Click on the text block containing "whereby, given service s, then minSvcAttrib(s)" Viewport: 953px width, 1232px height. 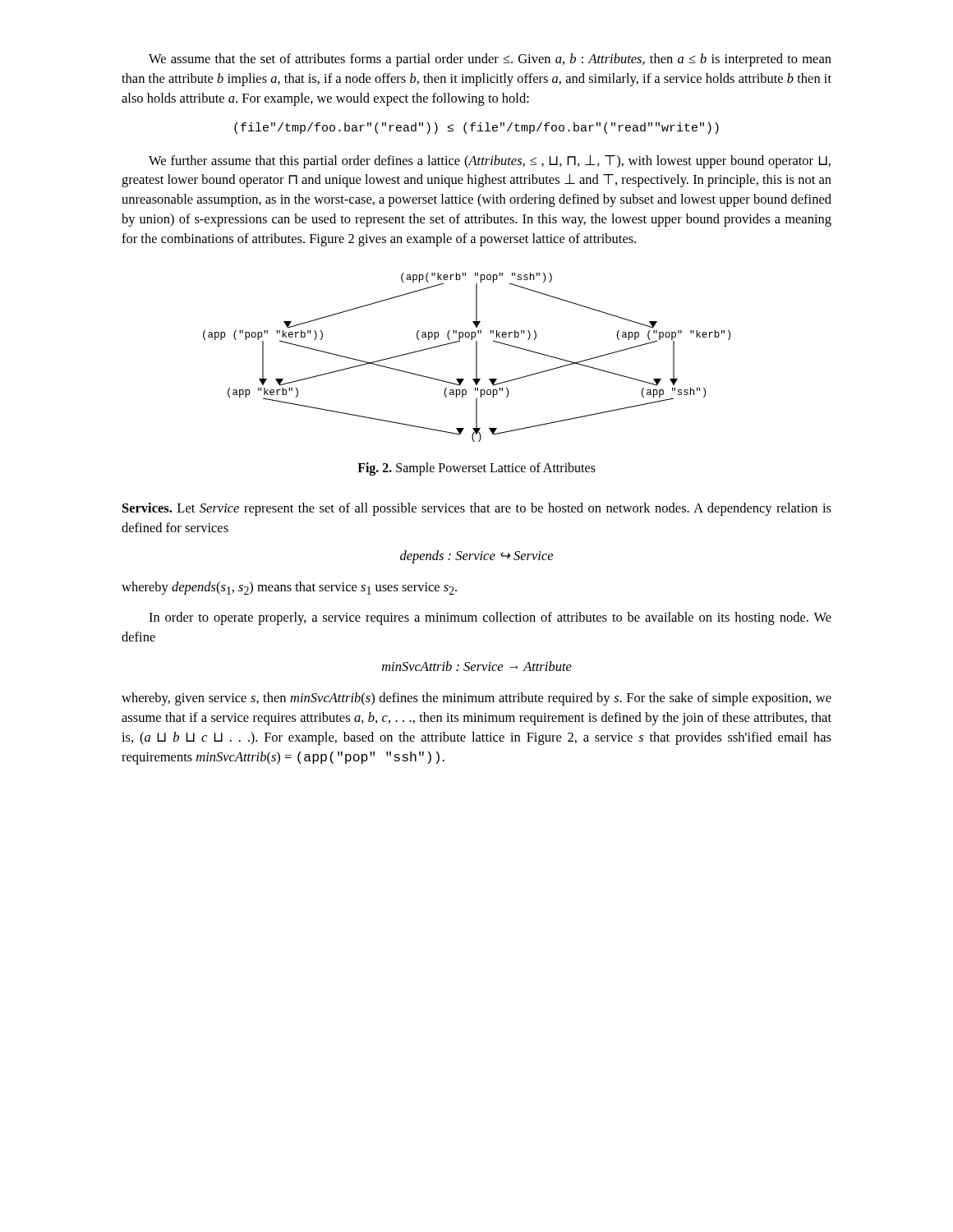point(476,728)
